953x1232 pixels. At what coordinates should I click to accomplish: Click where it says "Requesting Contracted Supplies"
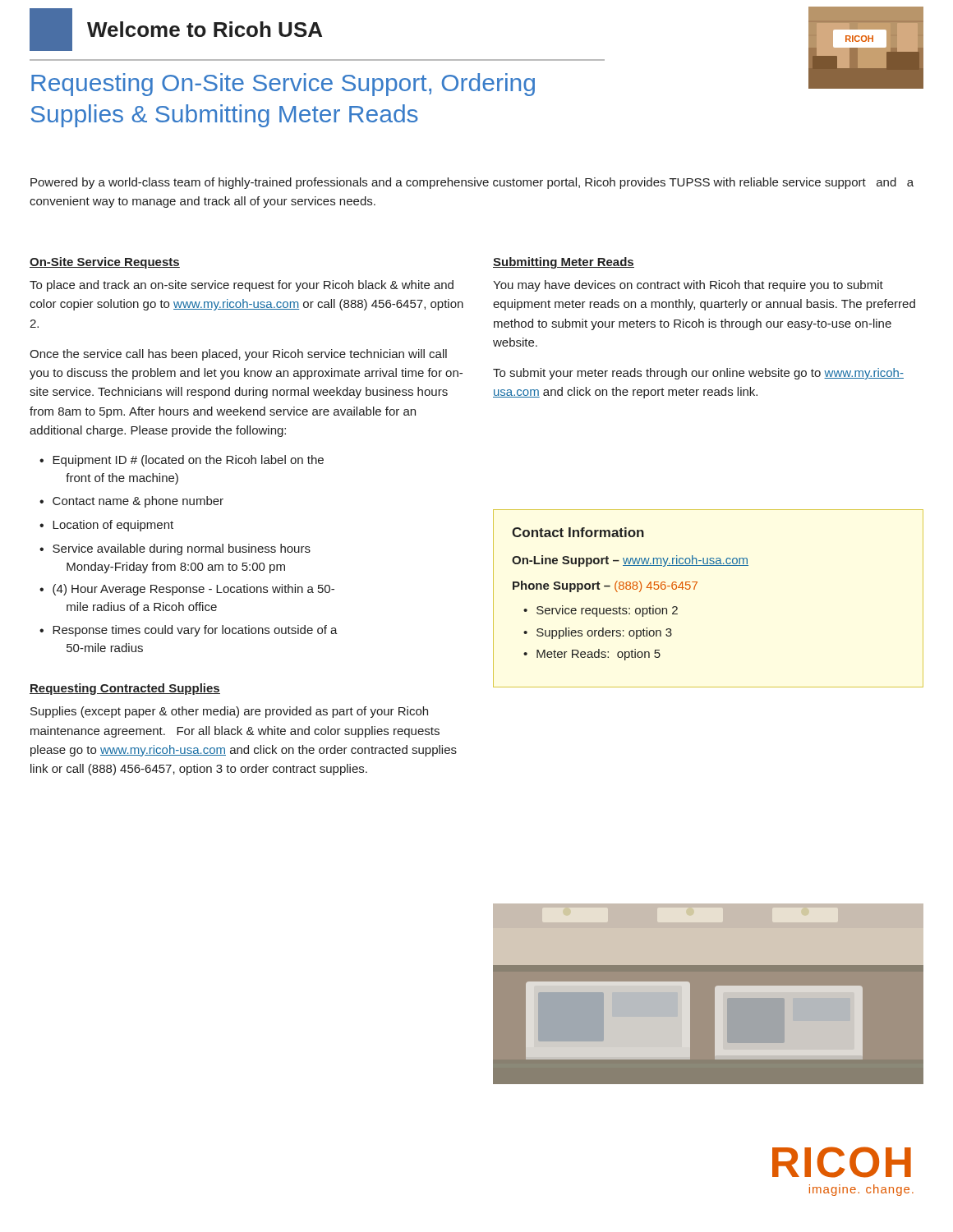[x=125, y=688]
